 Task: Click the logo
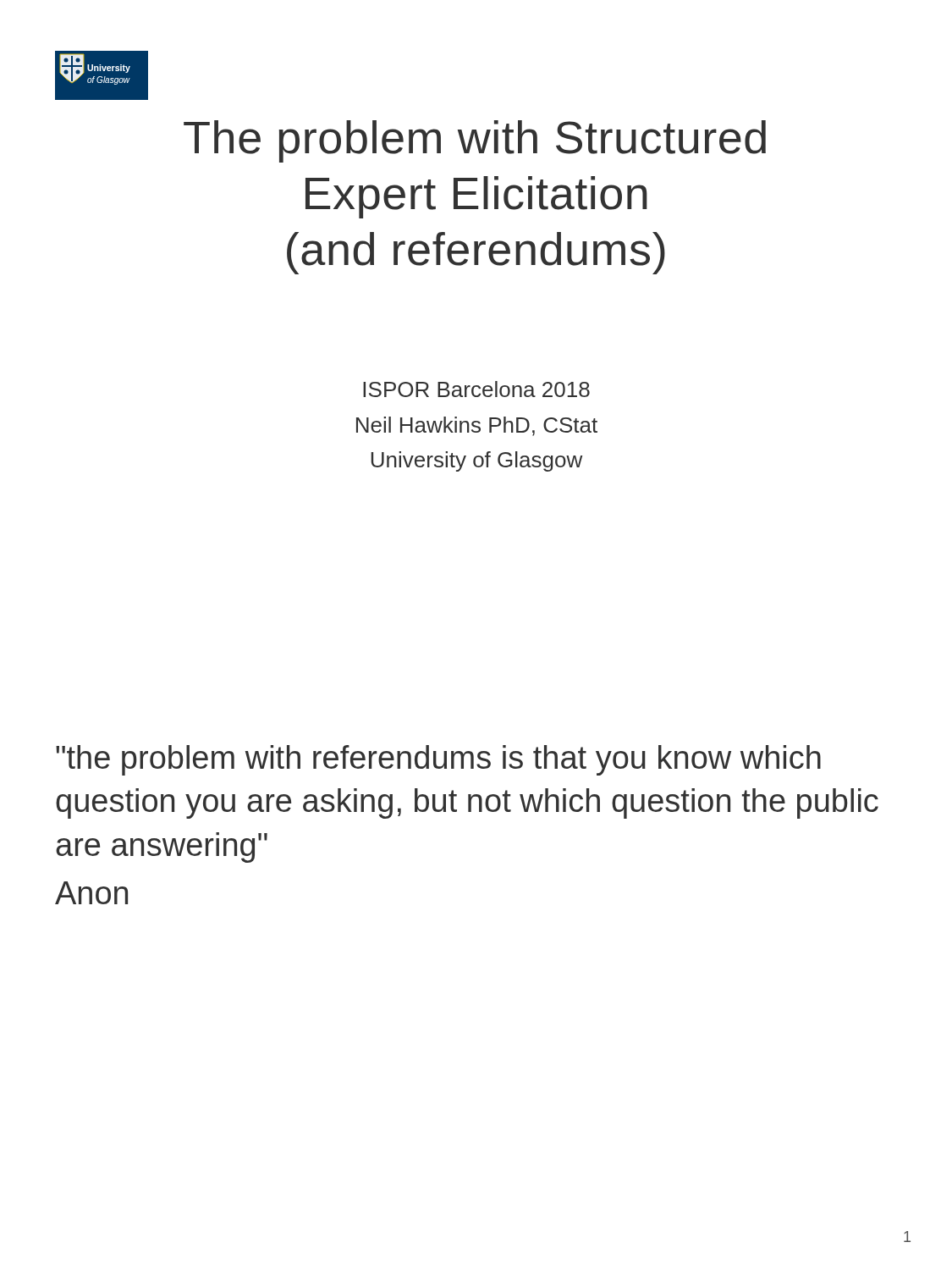click(102, 77)
